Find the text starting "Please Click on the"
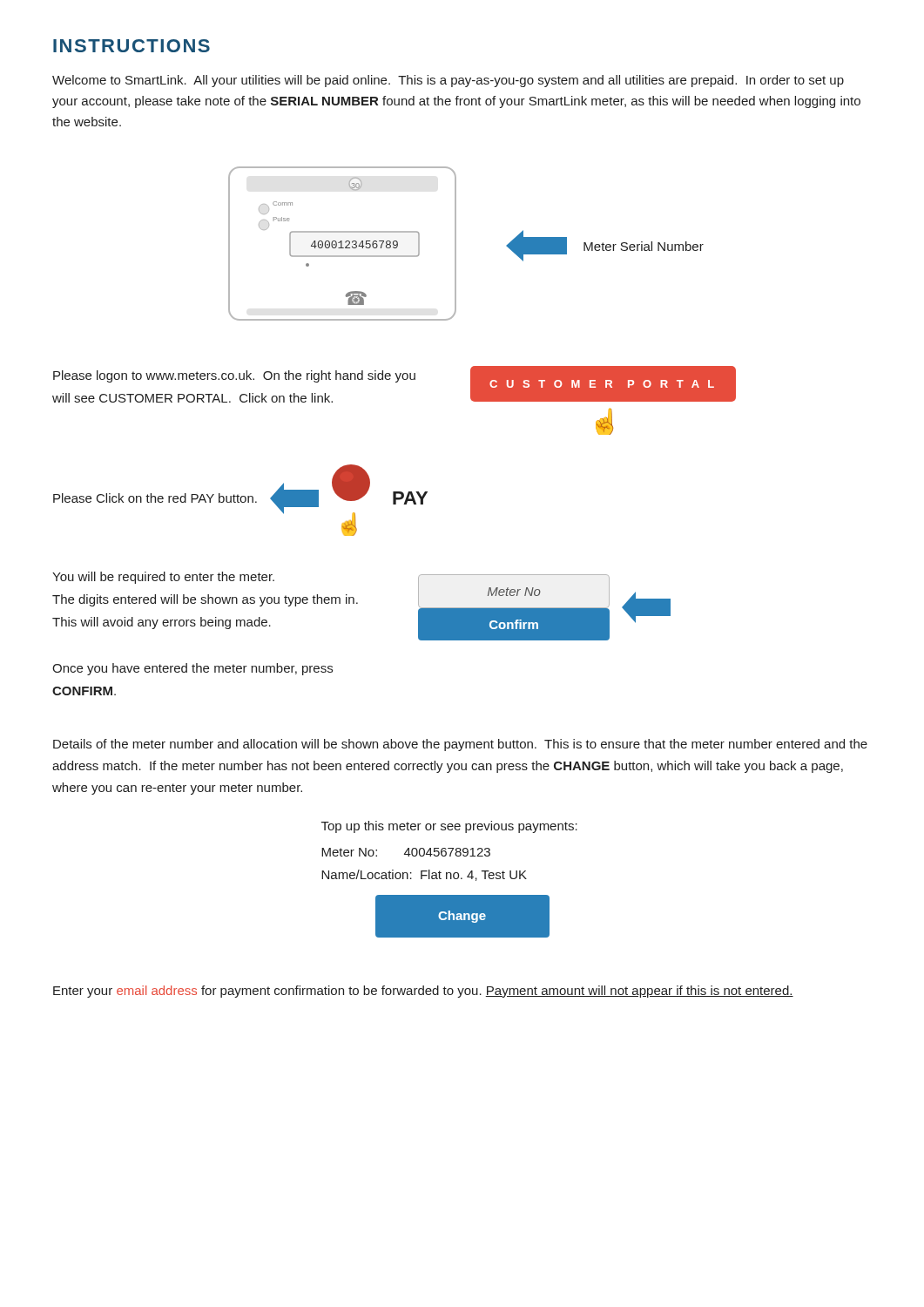This screenshot has width=924, height=1307. pos(155,498)
